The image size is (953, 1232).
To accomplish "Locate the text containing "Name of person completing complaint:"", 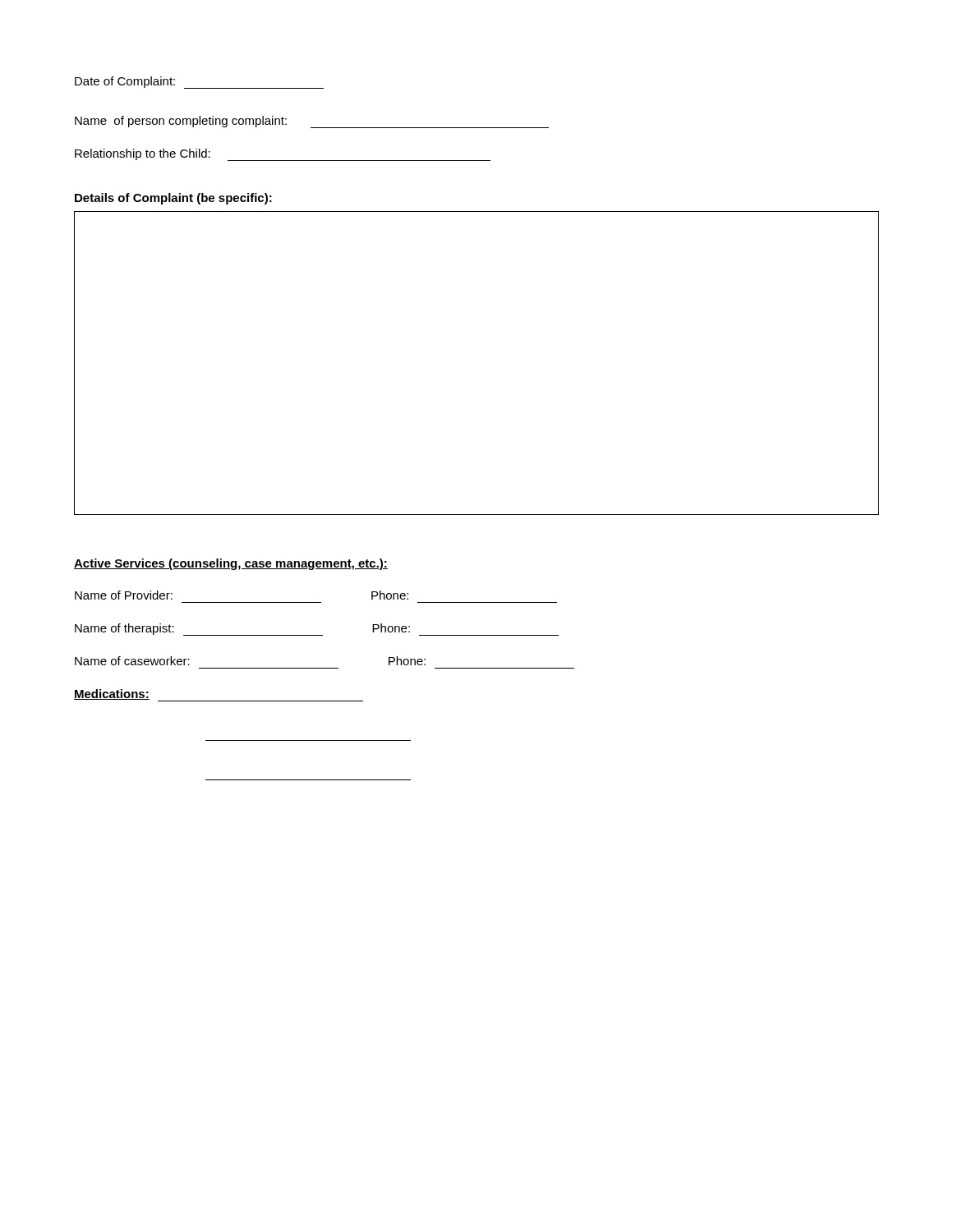I will click(x=311, y=121).
